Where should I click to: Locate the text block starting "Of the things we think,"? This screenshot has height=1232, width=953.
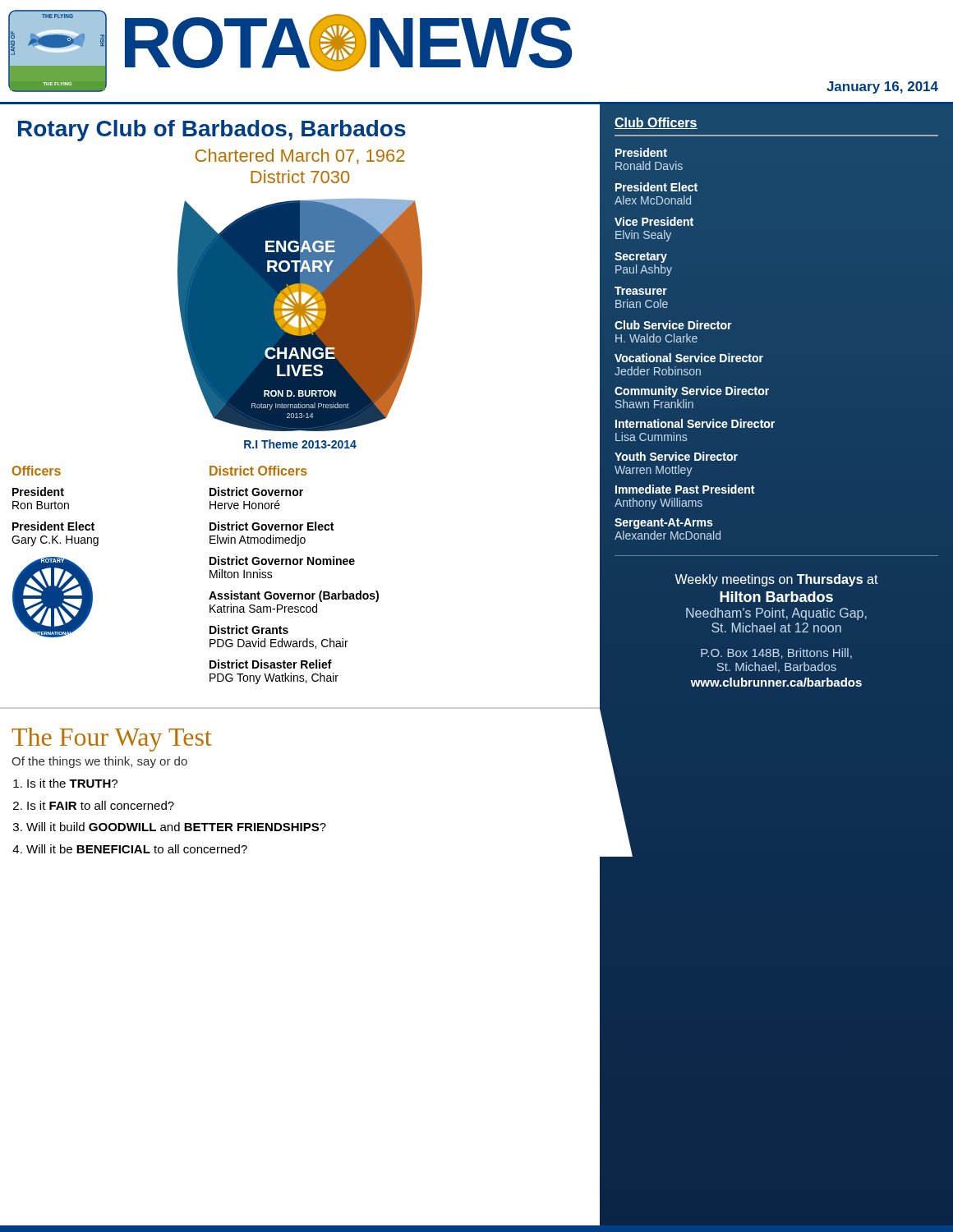(x=100, y=761)
